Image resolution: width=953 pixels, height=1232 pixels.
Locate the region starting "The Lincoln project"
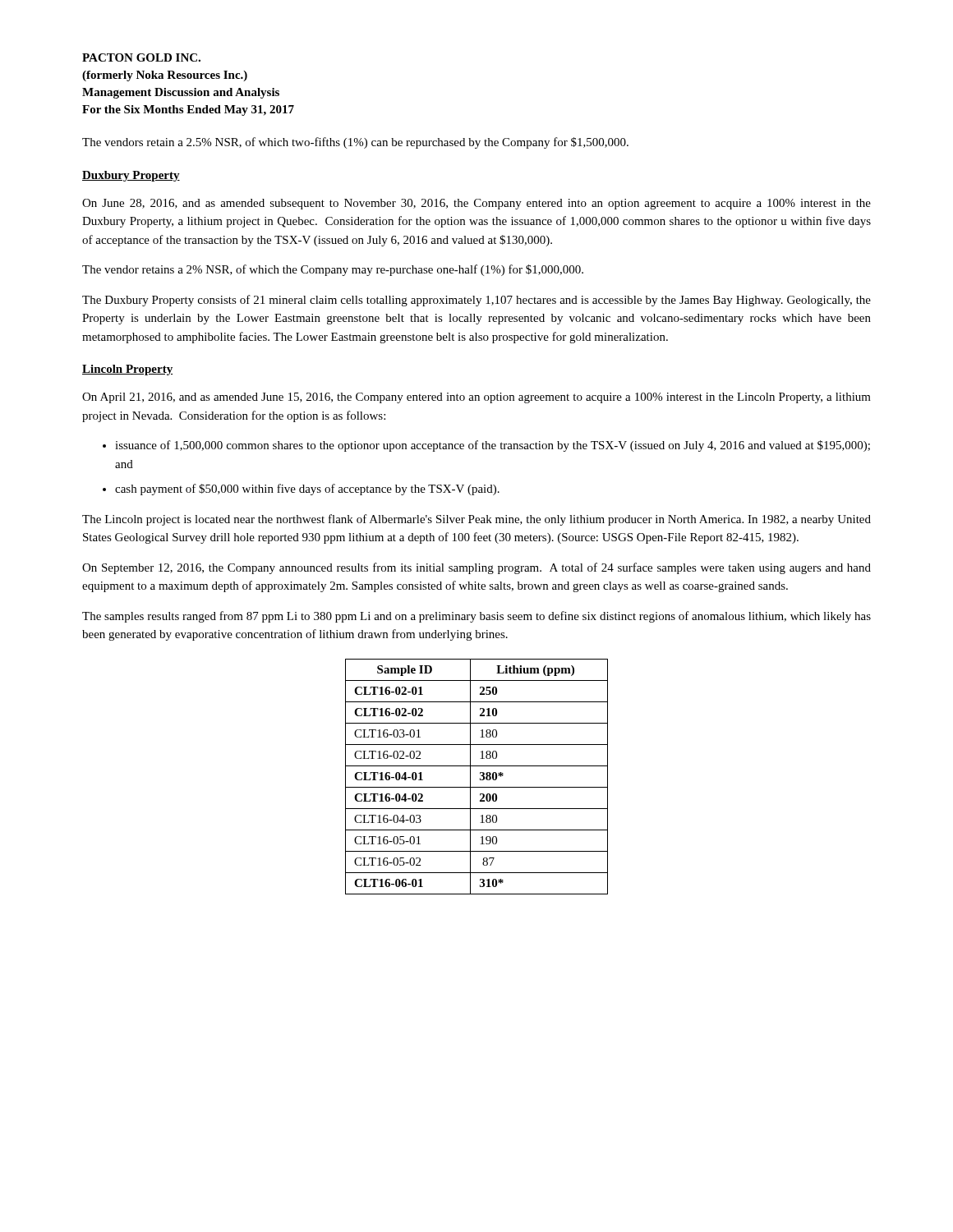pos(476,528)
